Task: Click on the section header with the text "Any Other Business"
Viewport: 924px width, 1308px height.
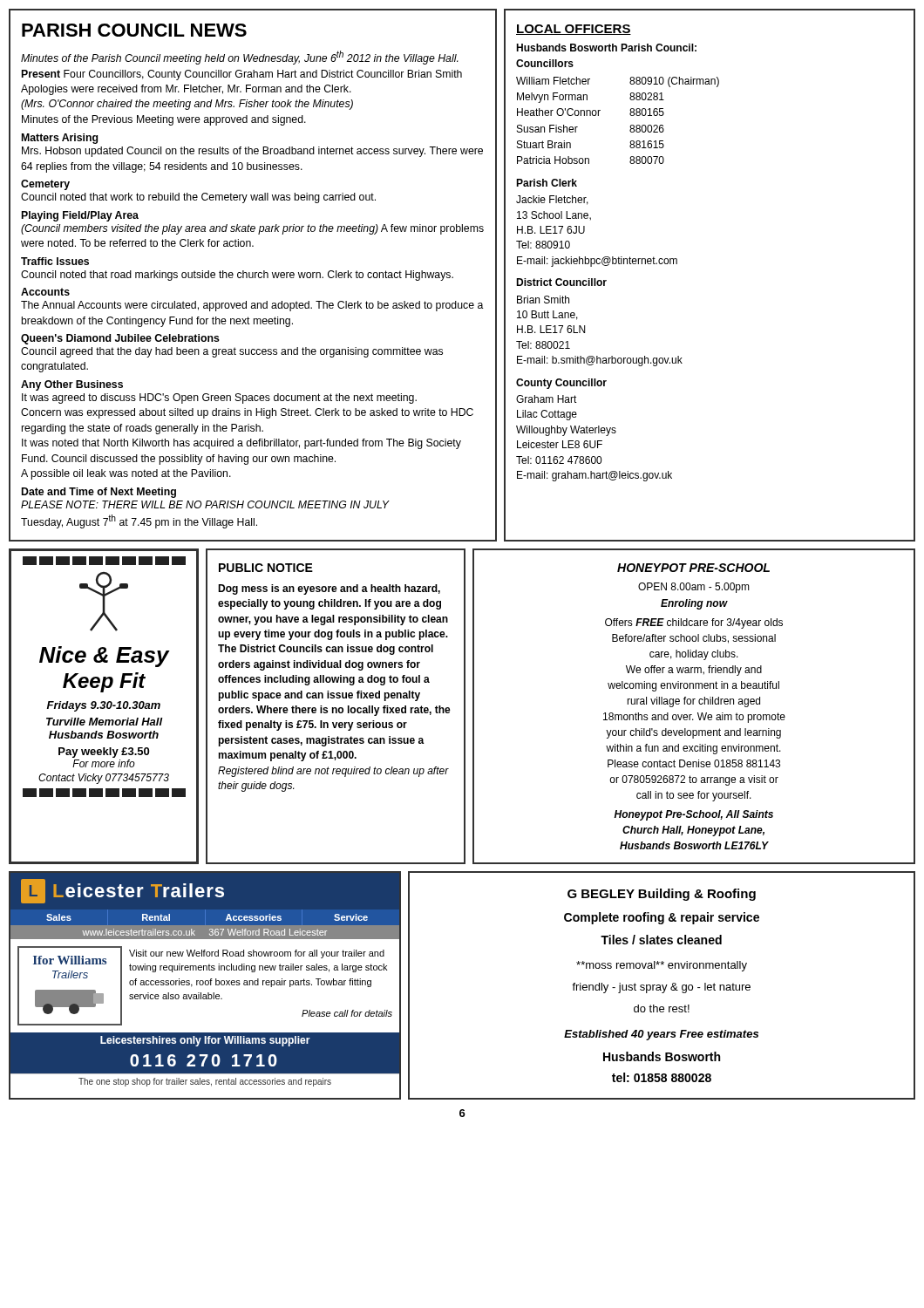Action: pos(72,384)
